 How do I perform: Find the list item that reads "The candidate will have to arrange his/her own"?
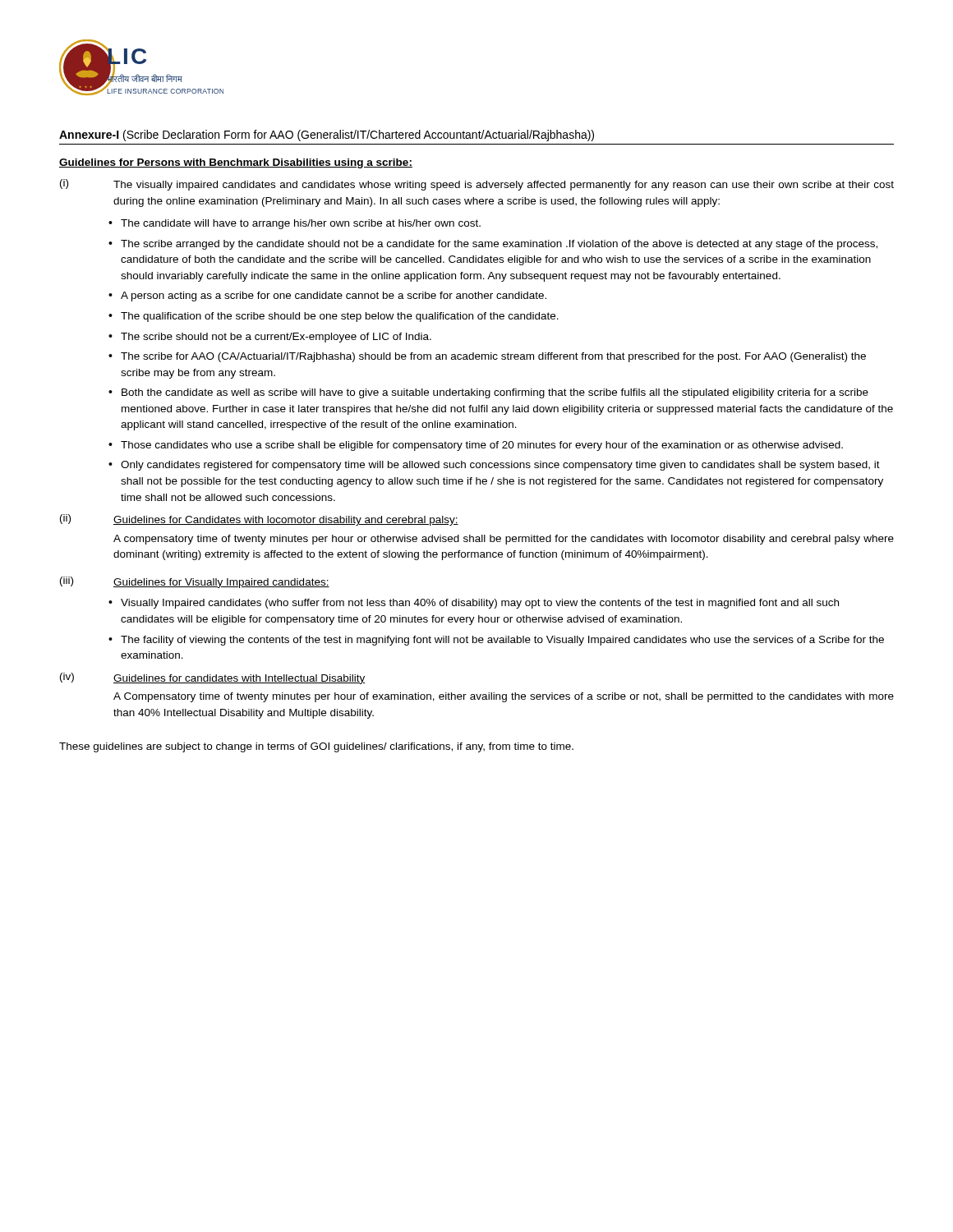click(301, 223)
